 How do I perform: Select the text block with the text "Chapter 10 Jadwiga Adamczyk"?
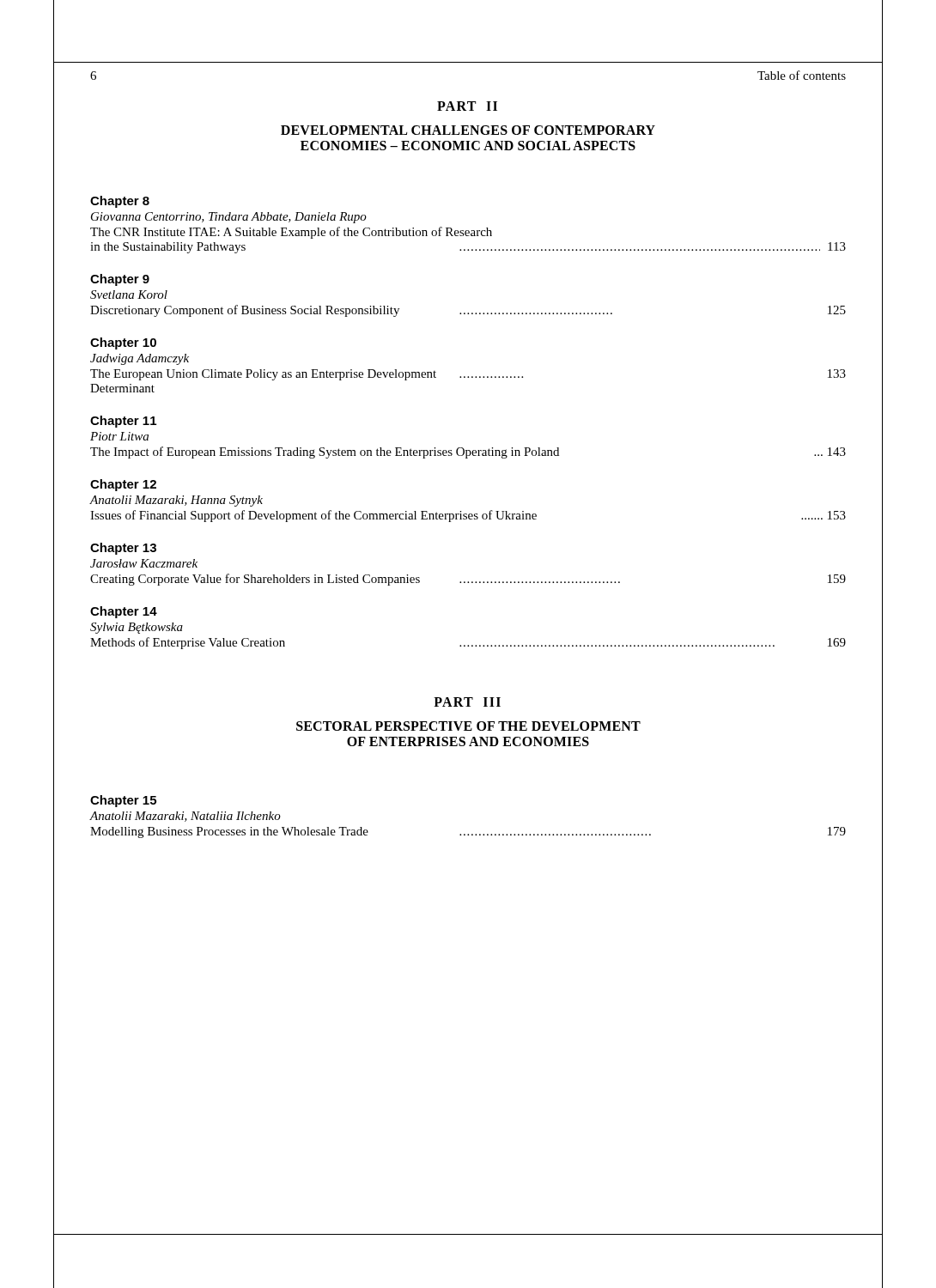[x=468, y=365]
